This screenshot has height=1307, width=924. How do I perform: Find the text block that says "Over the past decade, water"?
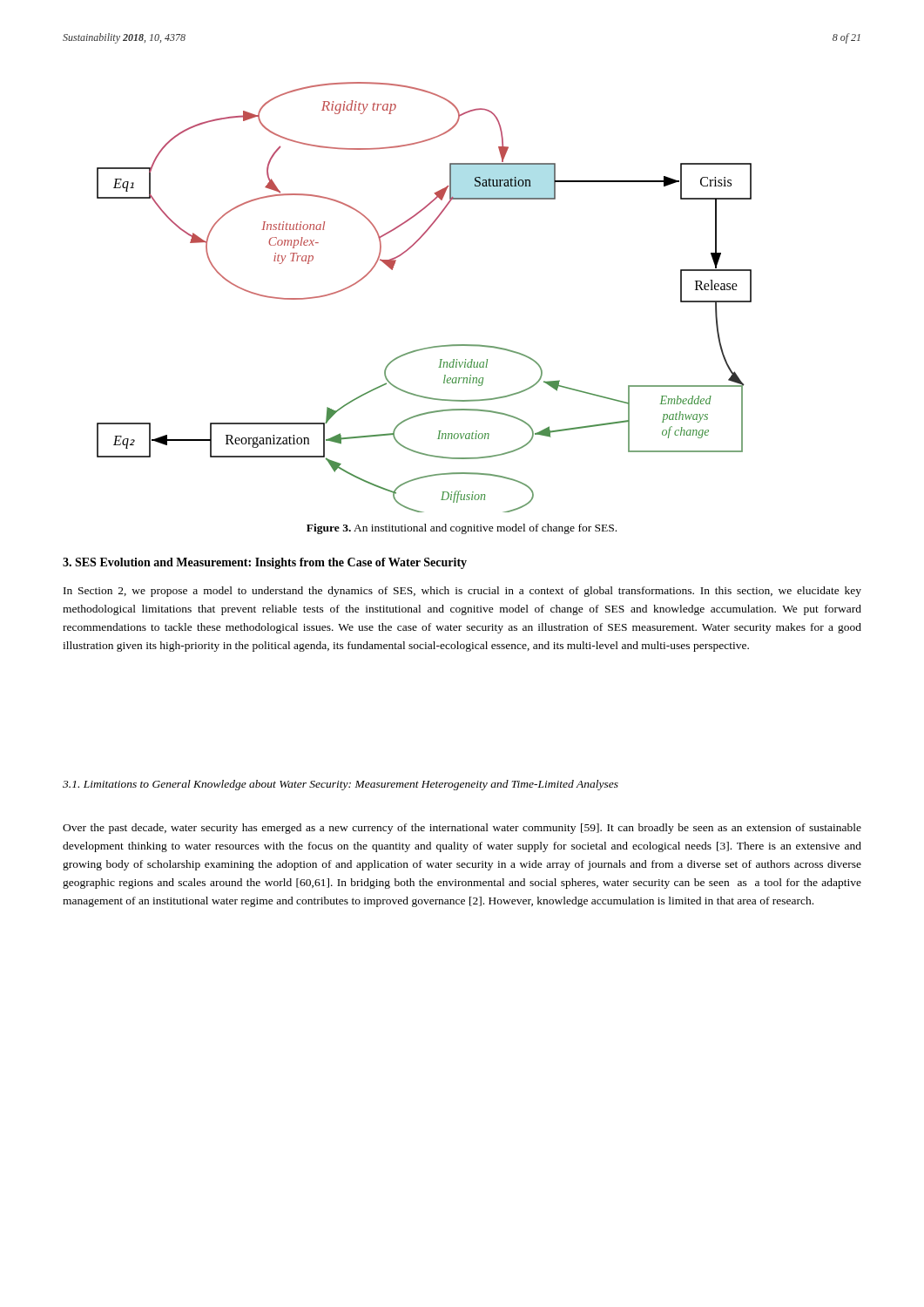[462, 864]
